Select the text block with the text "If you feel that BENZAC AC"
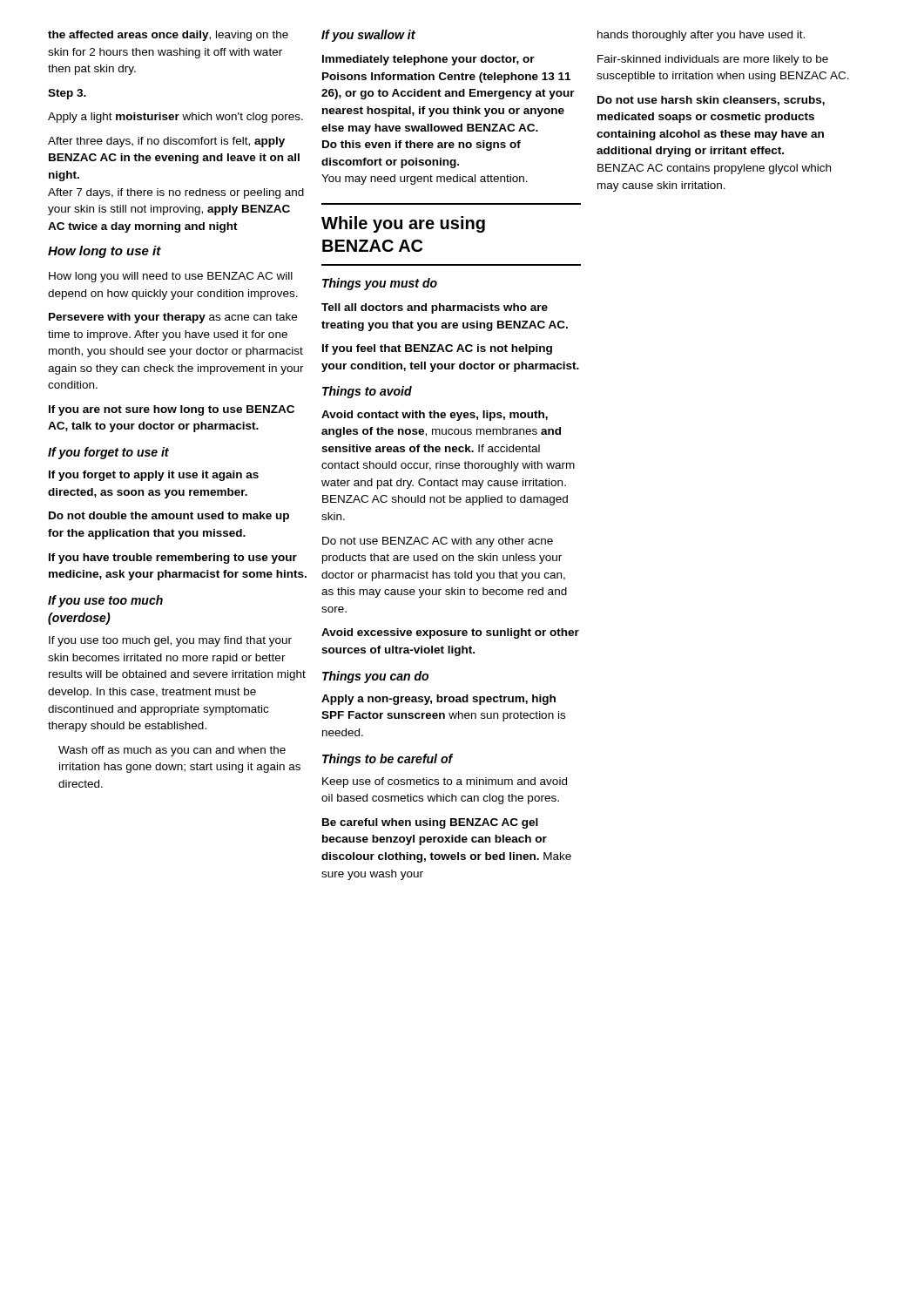The height and width of the screenshot is (1307, 924). [451, 357]
